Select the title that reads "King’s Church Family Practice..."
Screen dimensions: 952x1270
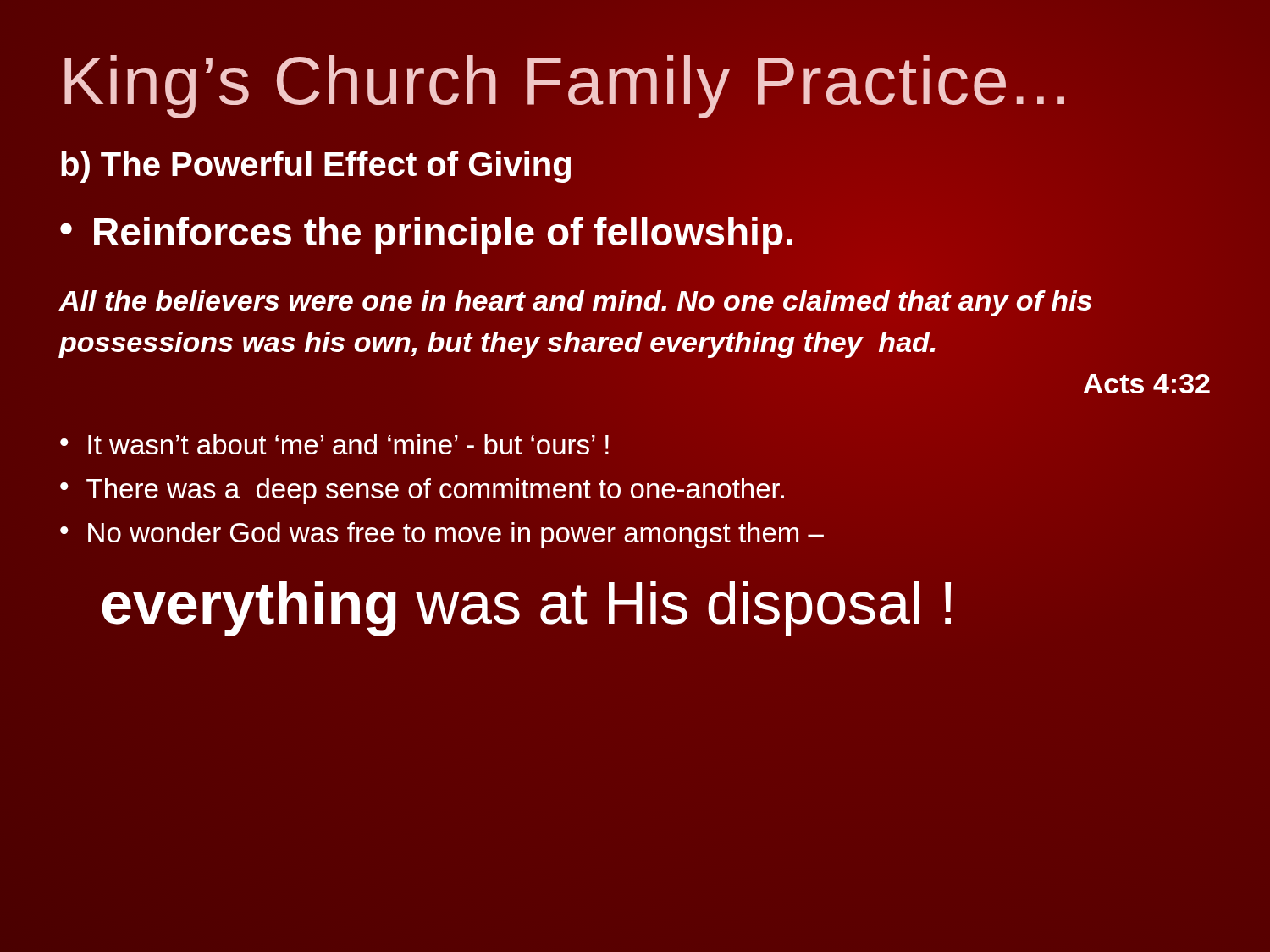point(635,81)
